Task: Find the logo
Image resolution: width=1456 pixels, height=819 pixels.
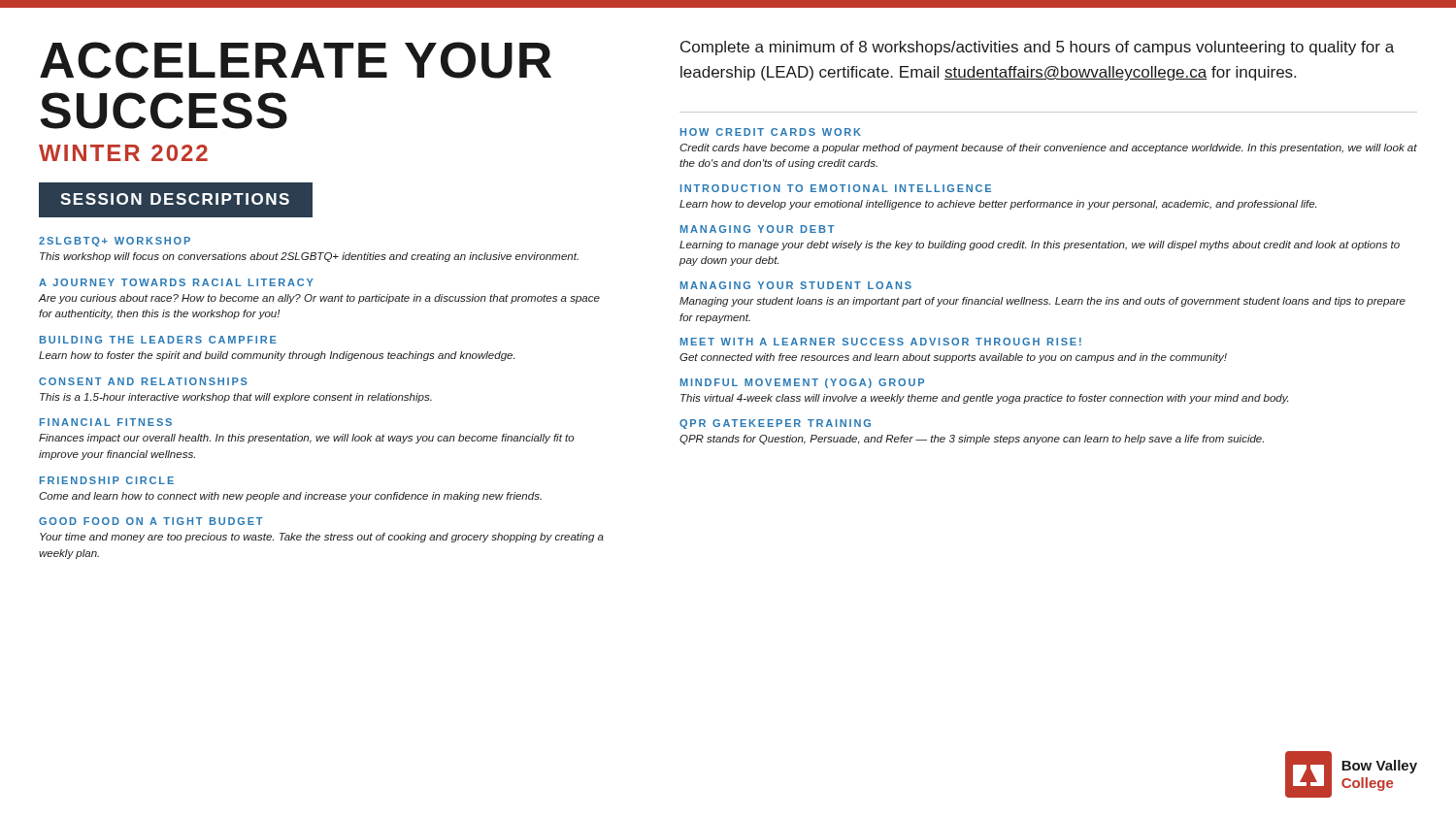Action: 1351,774
